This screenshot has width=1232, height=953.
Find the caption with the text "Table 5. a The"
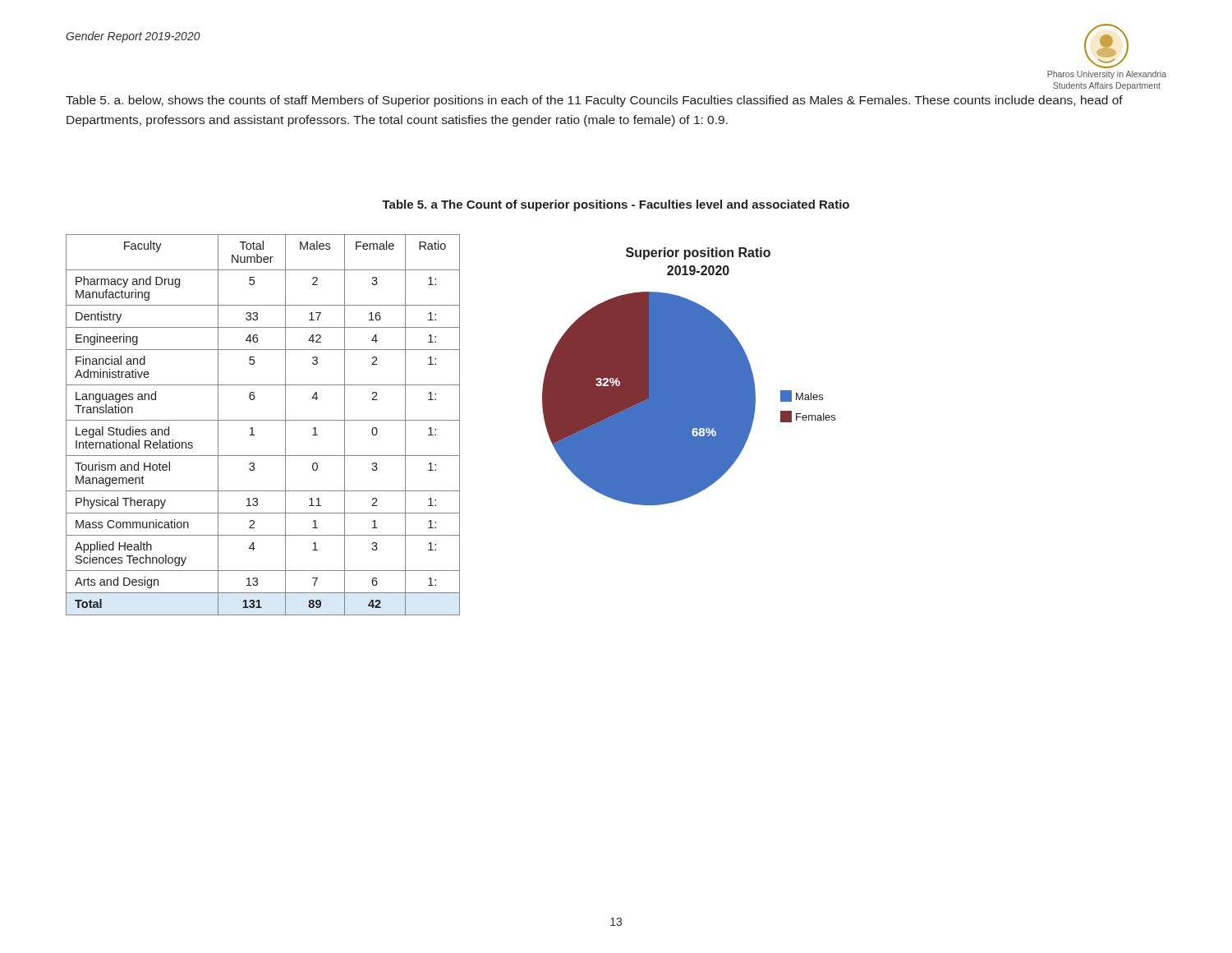[x=616, y=204]
